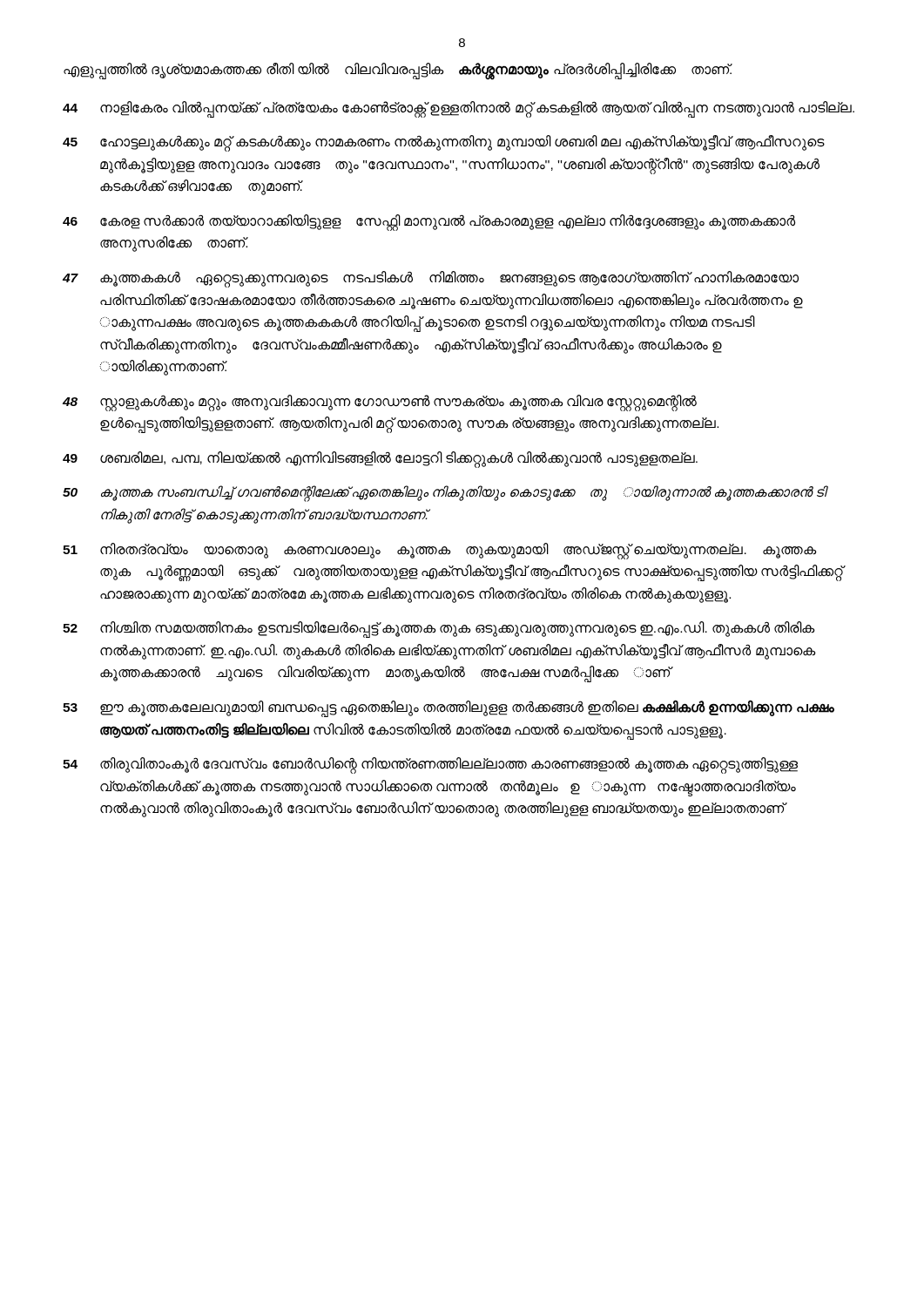Viewport: 924px width, 1307px height.
Task: Point to the text block starting "54 തിരുവിതാംകൂർ ദേവസ്വം ബോർഡിന്റെ"
Action: pyautogui.click(x=462, y=786)
